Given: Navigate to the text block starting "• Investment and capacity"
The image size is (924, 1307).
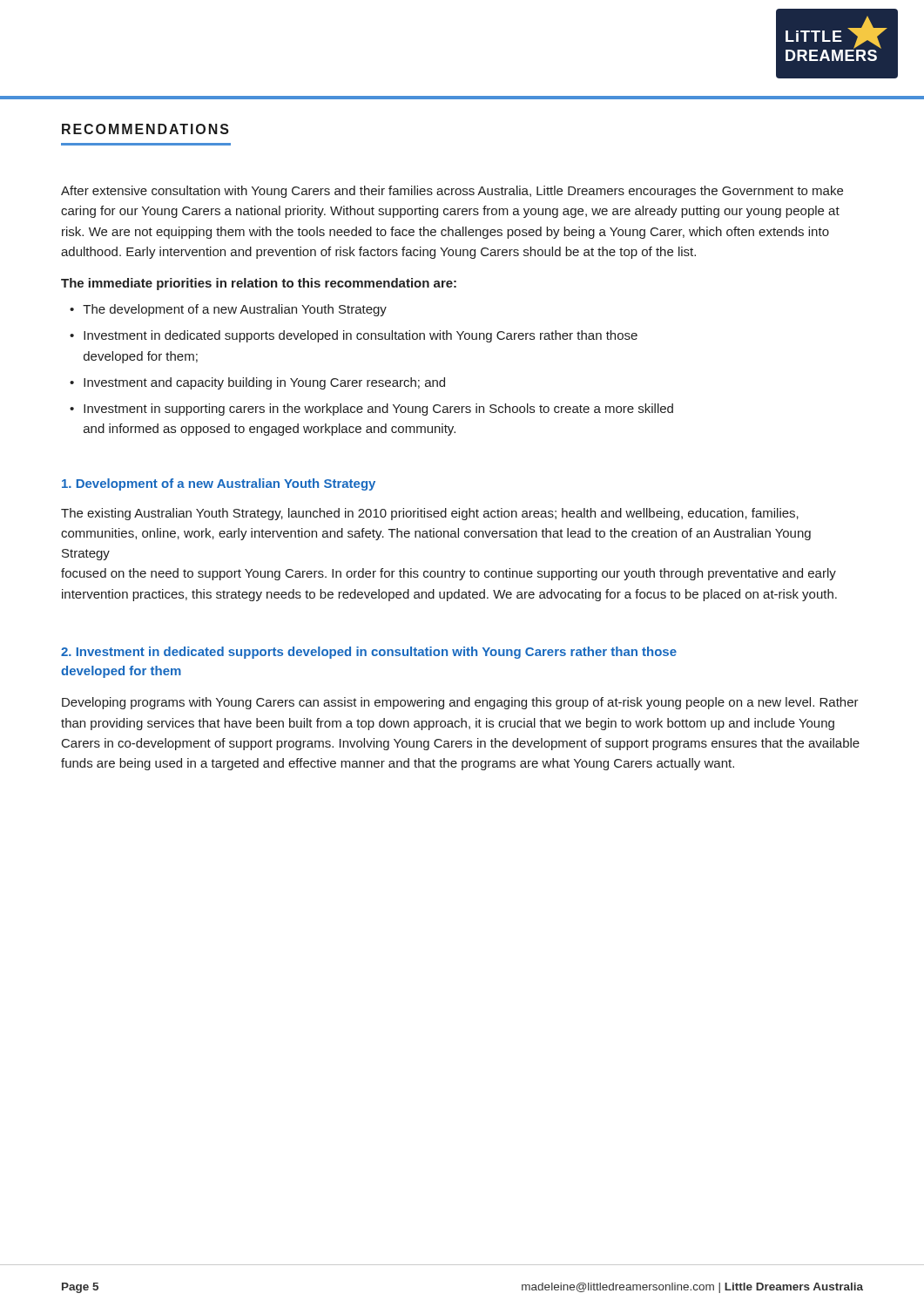Looking at the screenshot, I should 258,382.
